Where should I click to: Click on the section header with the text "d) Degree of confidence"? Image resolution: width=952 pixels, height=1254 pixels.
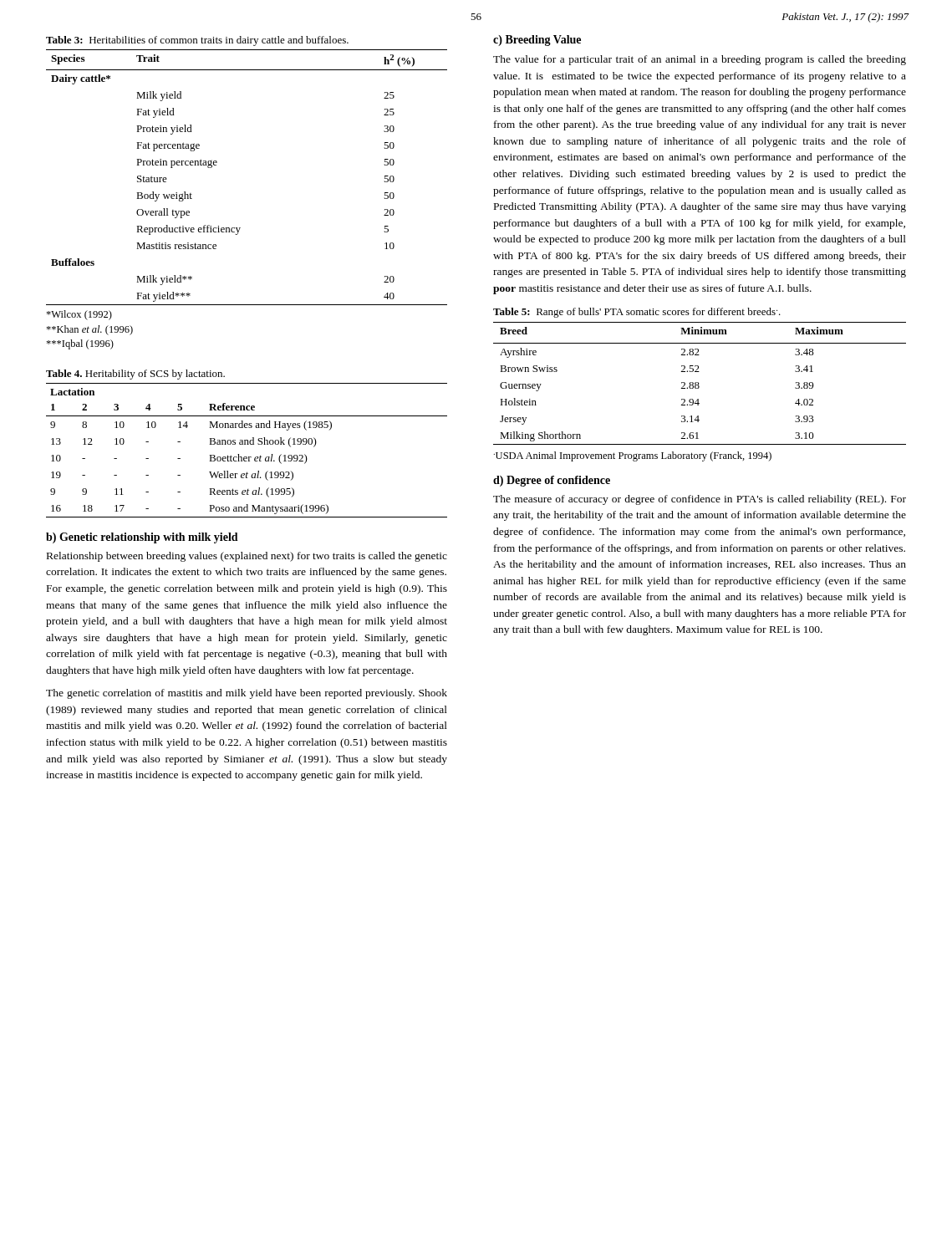point(552,480)
